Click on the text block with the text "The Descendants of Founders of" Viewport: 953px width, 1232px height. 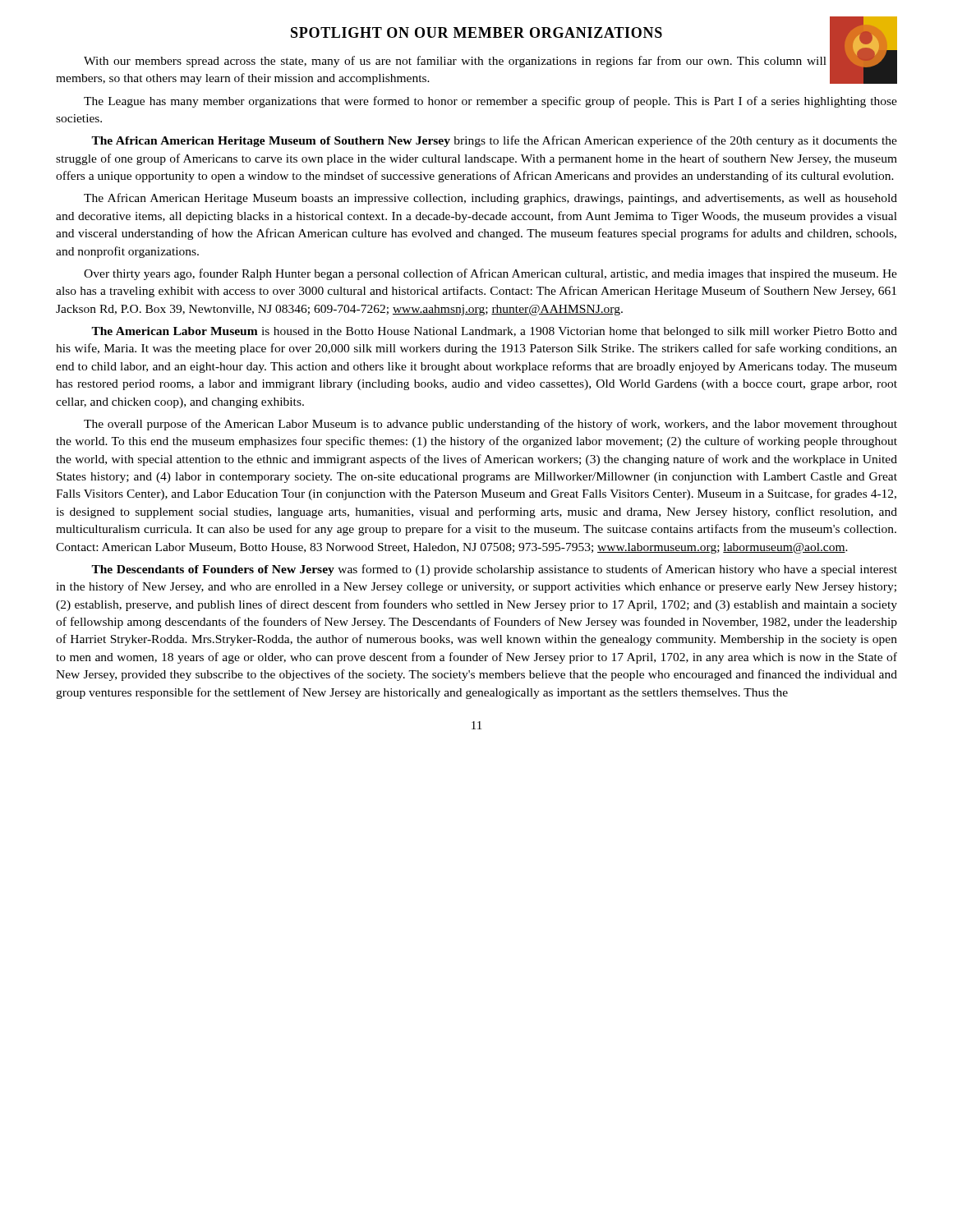point(476,630)
